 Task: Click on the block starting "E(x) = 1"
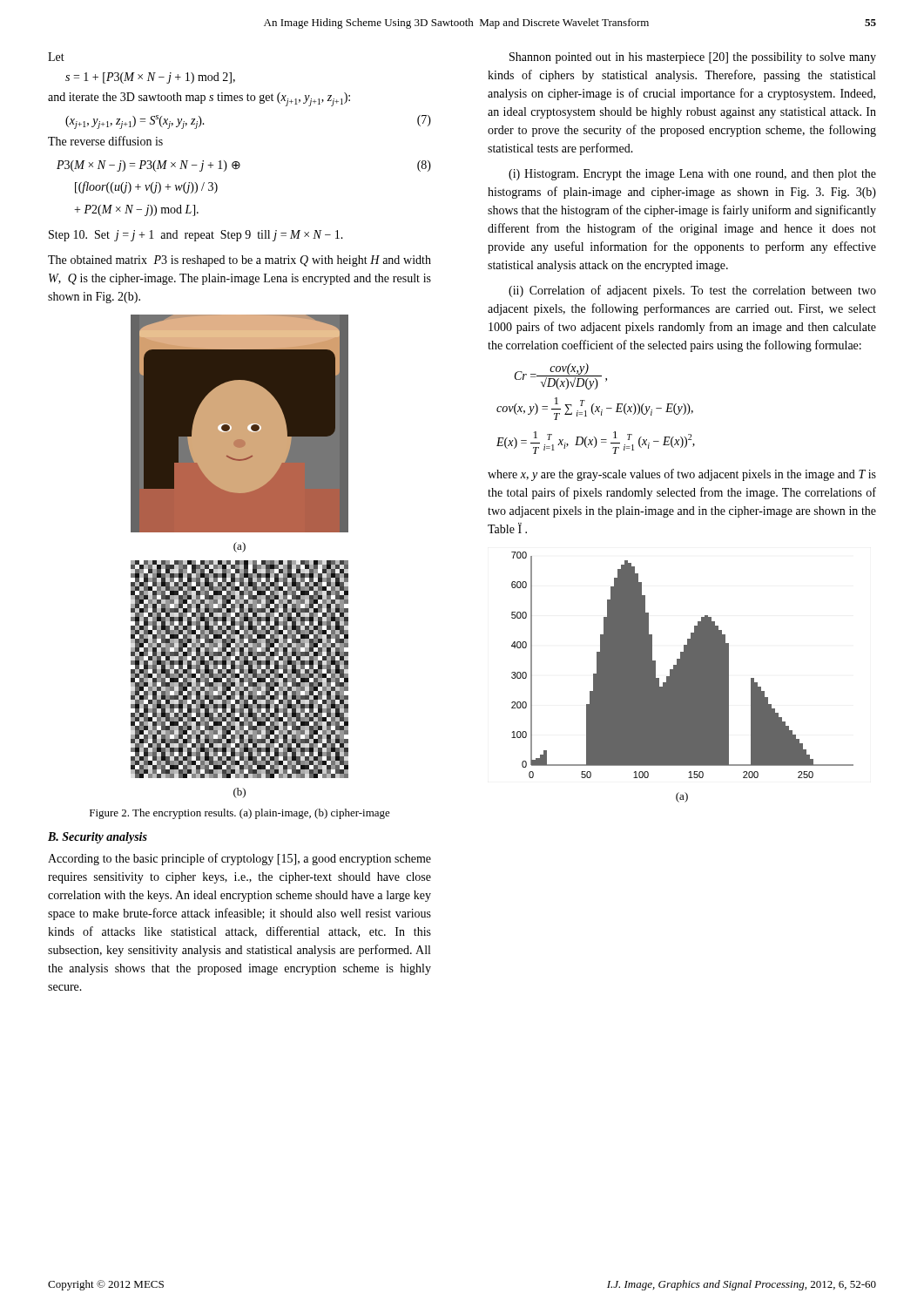click(596, 443)
